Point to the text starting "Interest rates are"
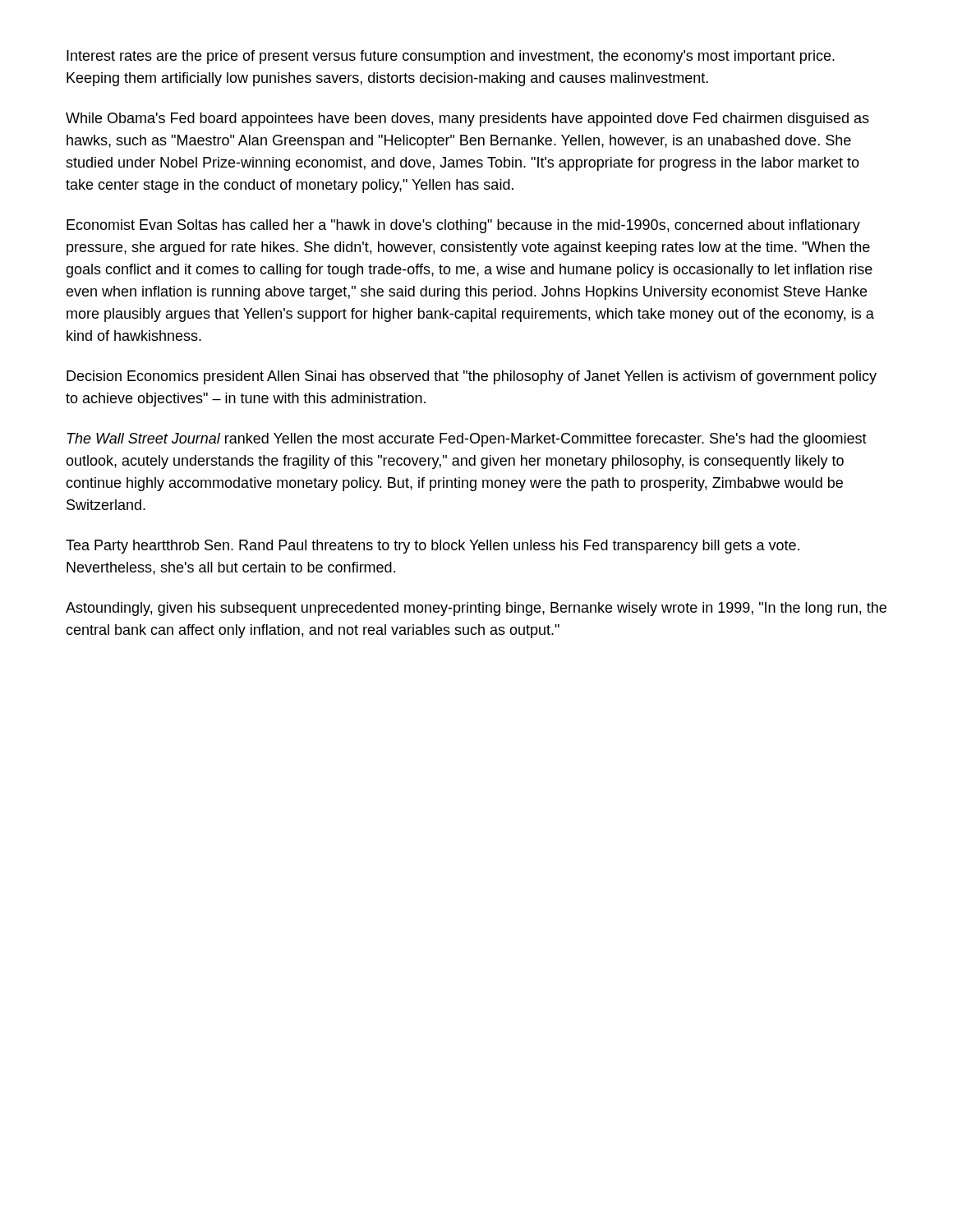Viewport: 953px width, 1232px height. (451, 67)
